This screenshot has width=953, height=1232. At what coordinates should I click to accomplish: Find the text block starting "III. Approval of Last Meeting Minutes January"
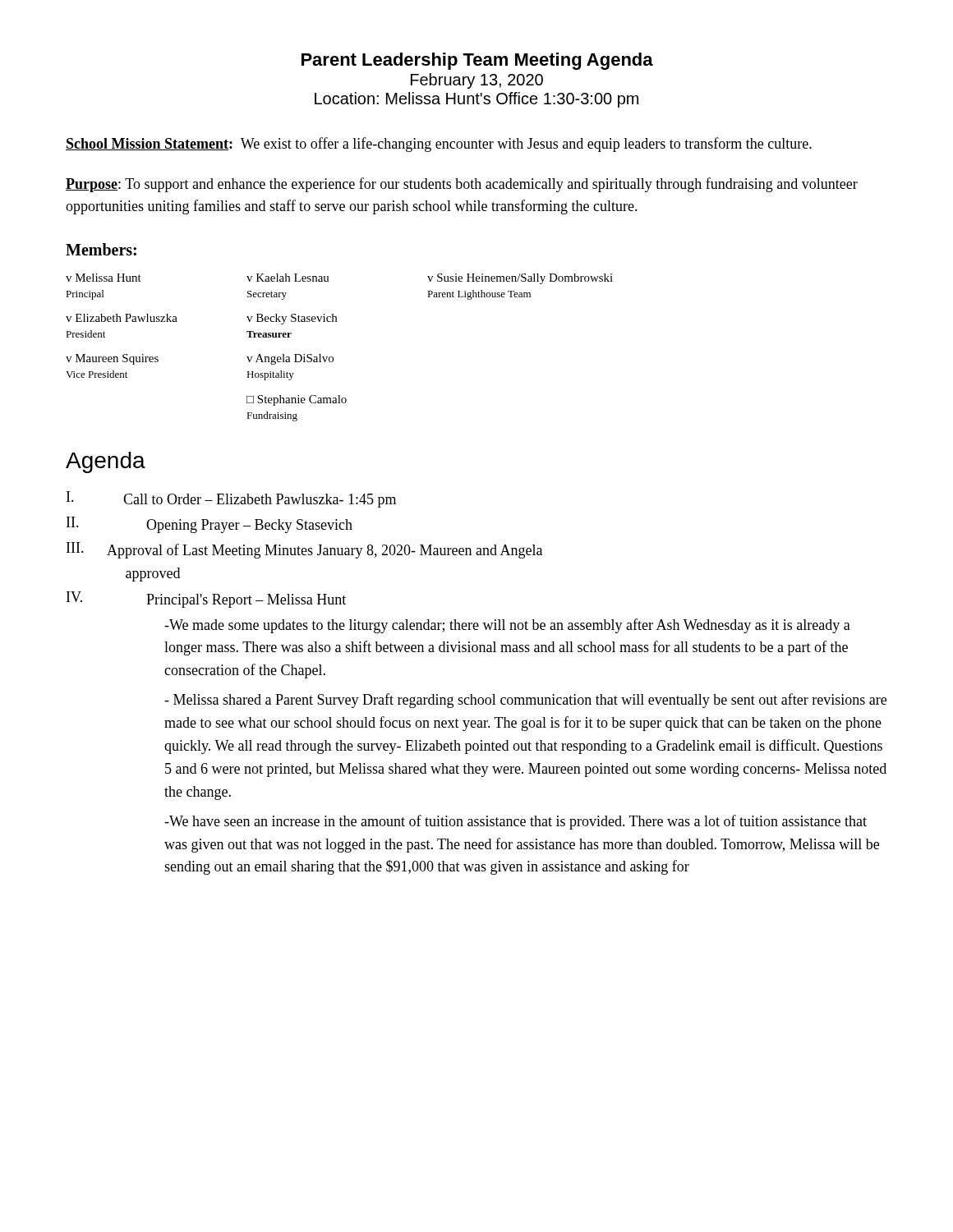[304, 562]
